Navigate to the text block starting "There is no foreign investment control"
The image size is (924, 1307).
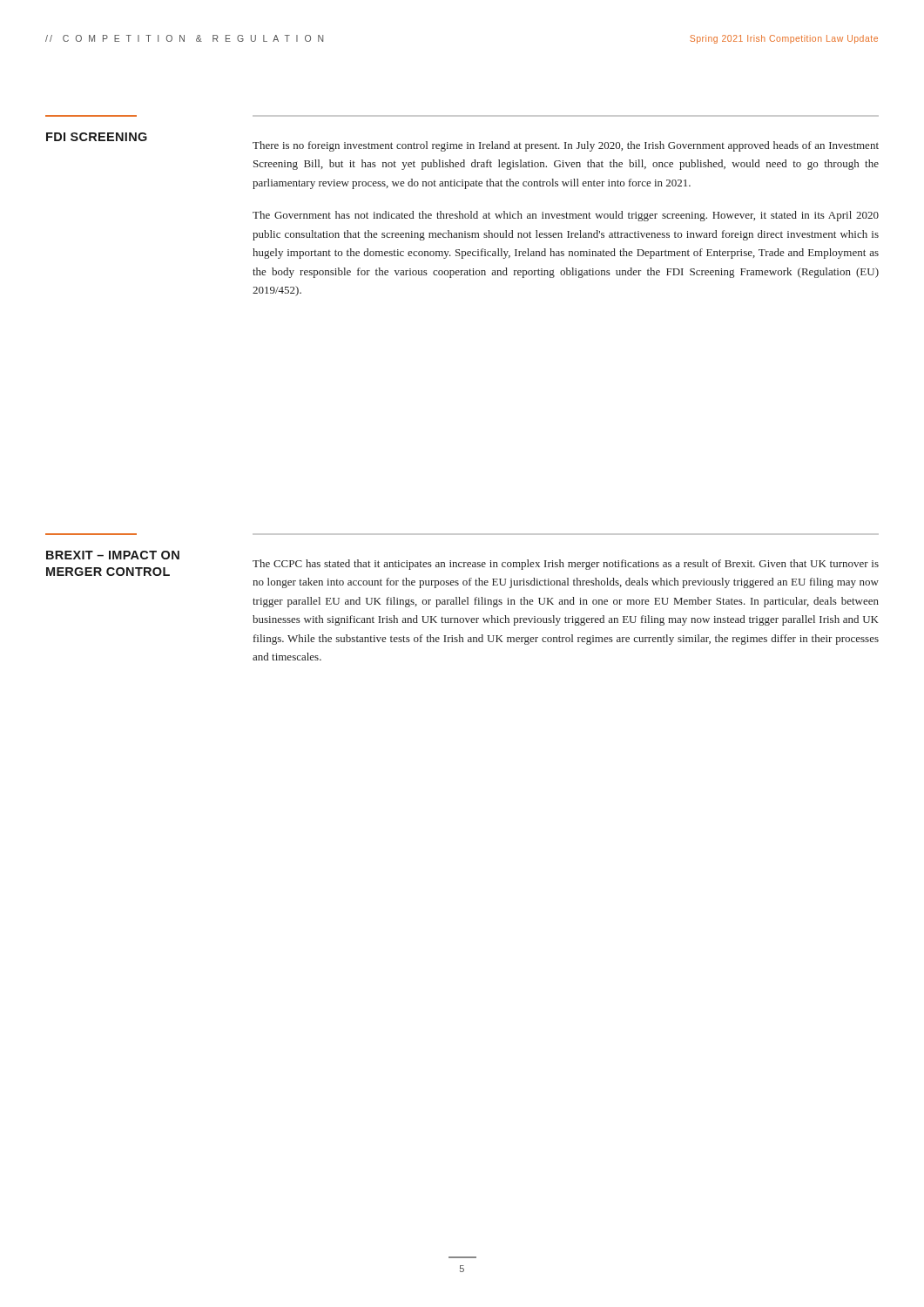566,164
